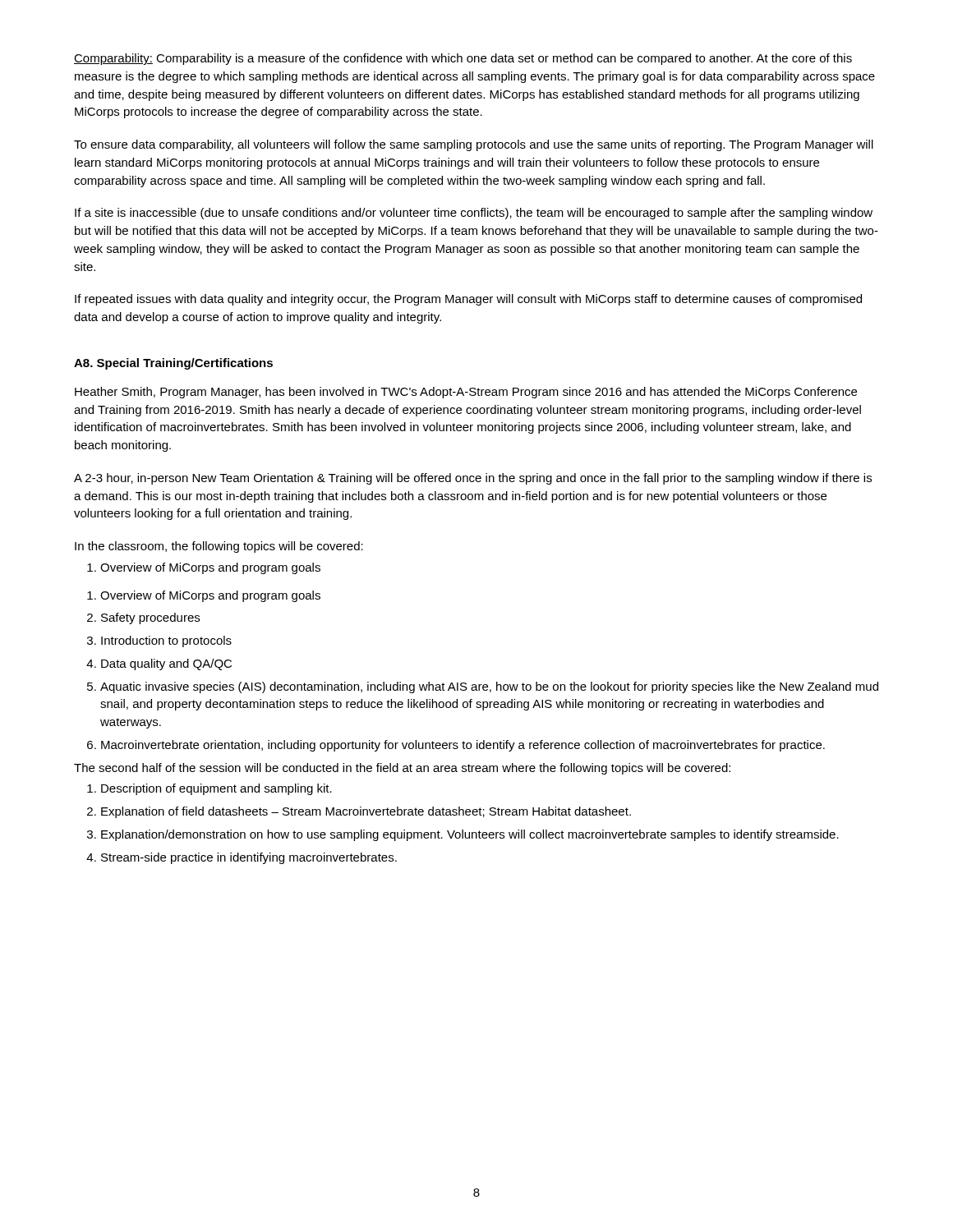Locate the list item that reads "Description of equipment and sampling"
Image resolution: width=953 pixels, height=1232 pixels.
(x=216, y=788)
